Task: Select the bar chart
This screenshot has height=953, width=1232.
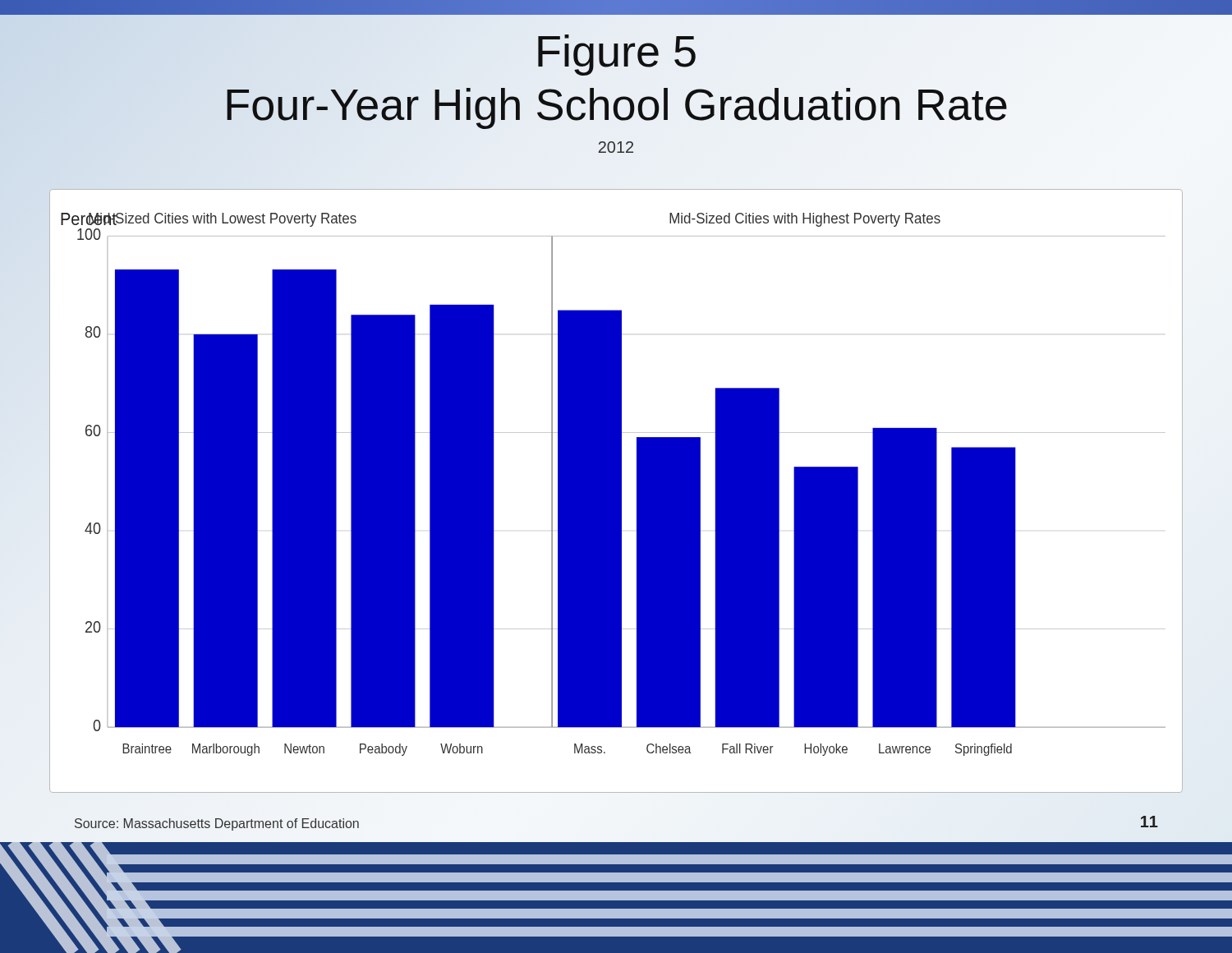Action: coord(616,491)
